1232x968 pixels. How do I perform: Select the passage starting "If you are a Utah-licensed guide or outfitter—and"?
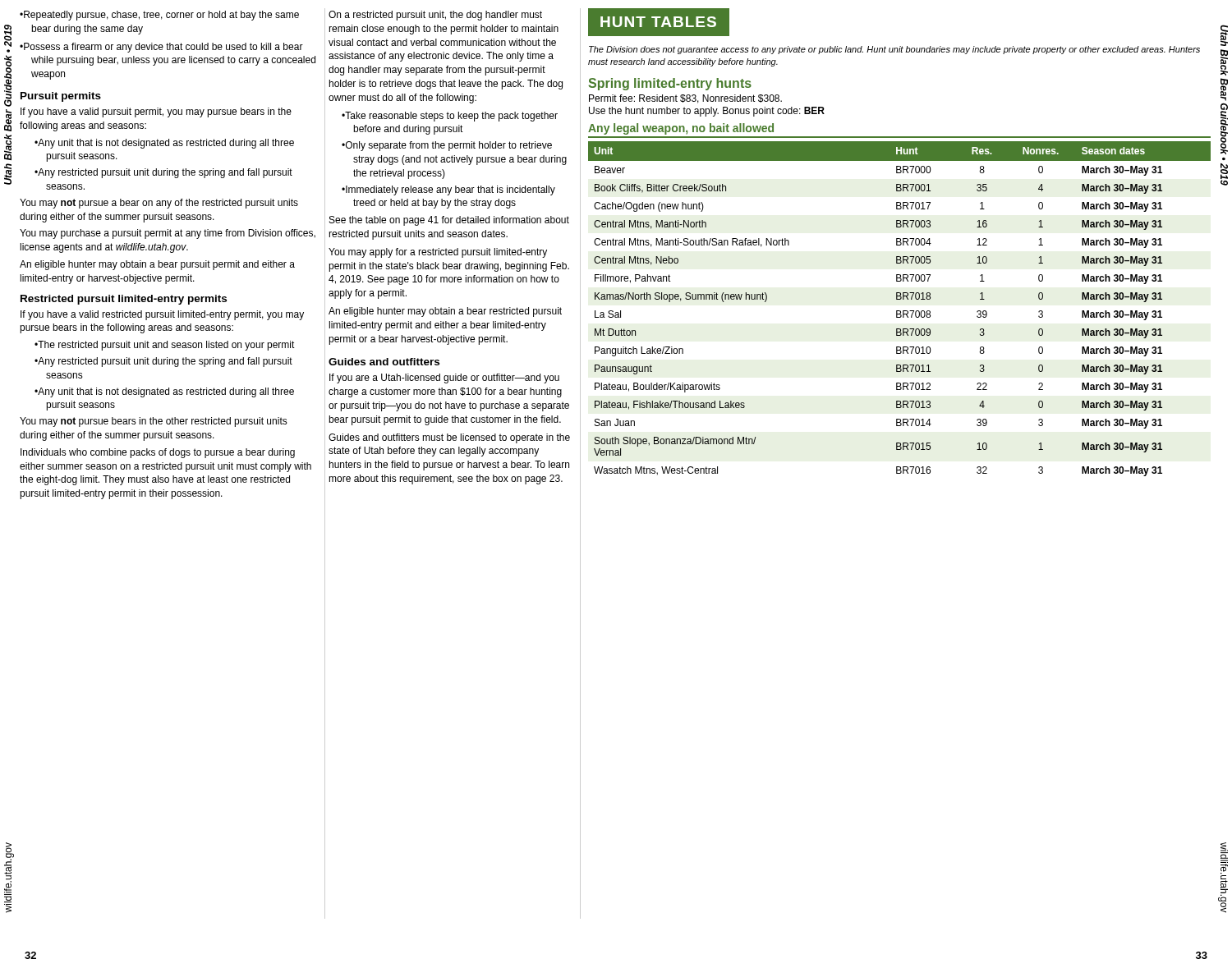point(449,399)
